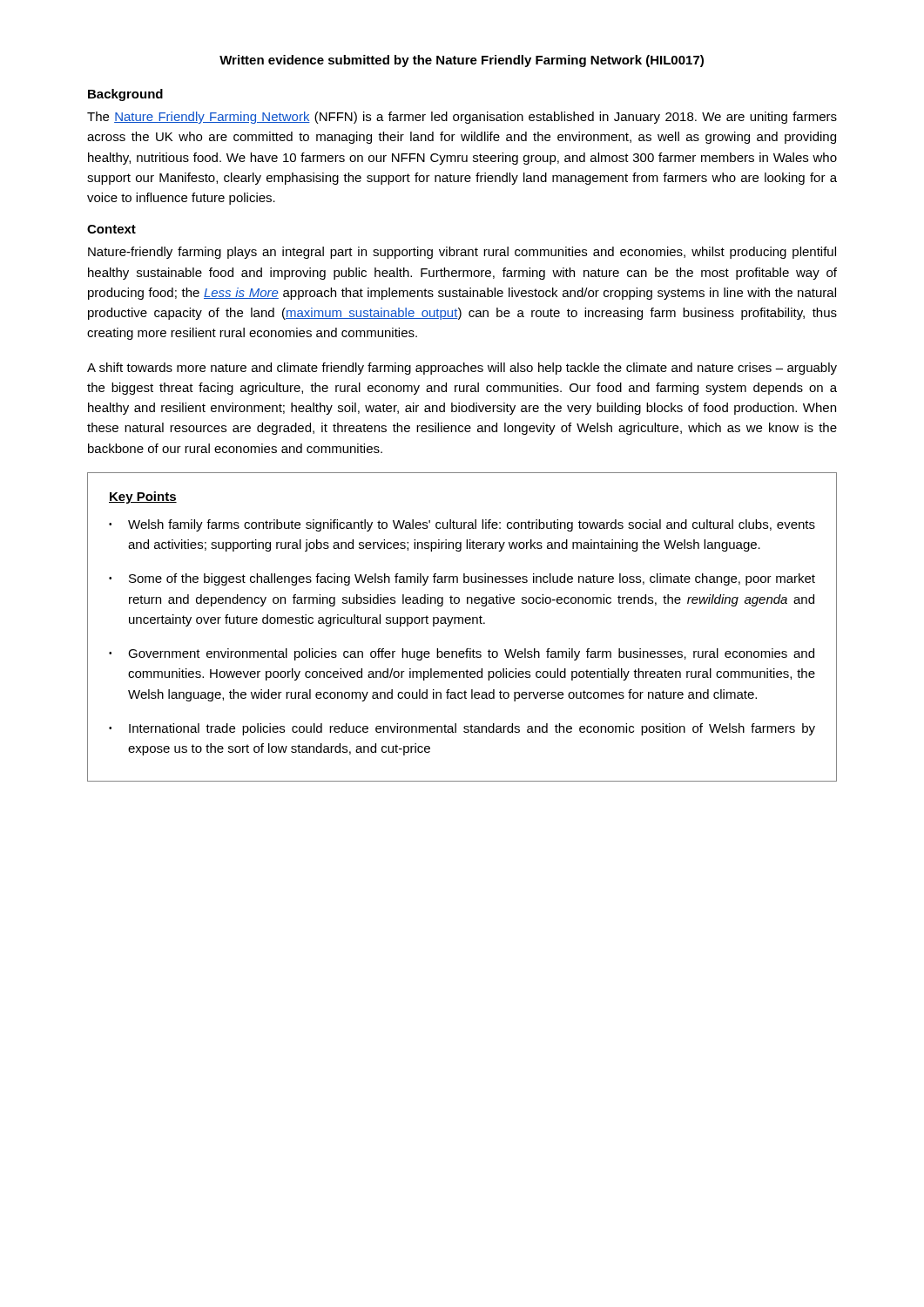Find "Key Points" on this page

(x=143, y=496)
